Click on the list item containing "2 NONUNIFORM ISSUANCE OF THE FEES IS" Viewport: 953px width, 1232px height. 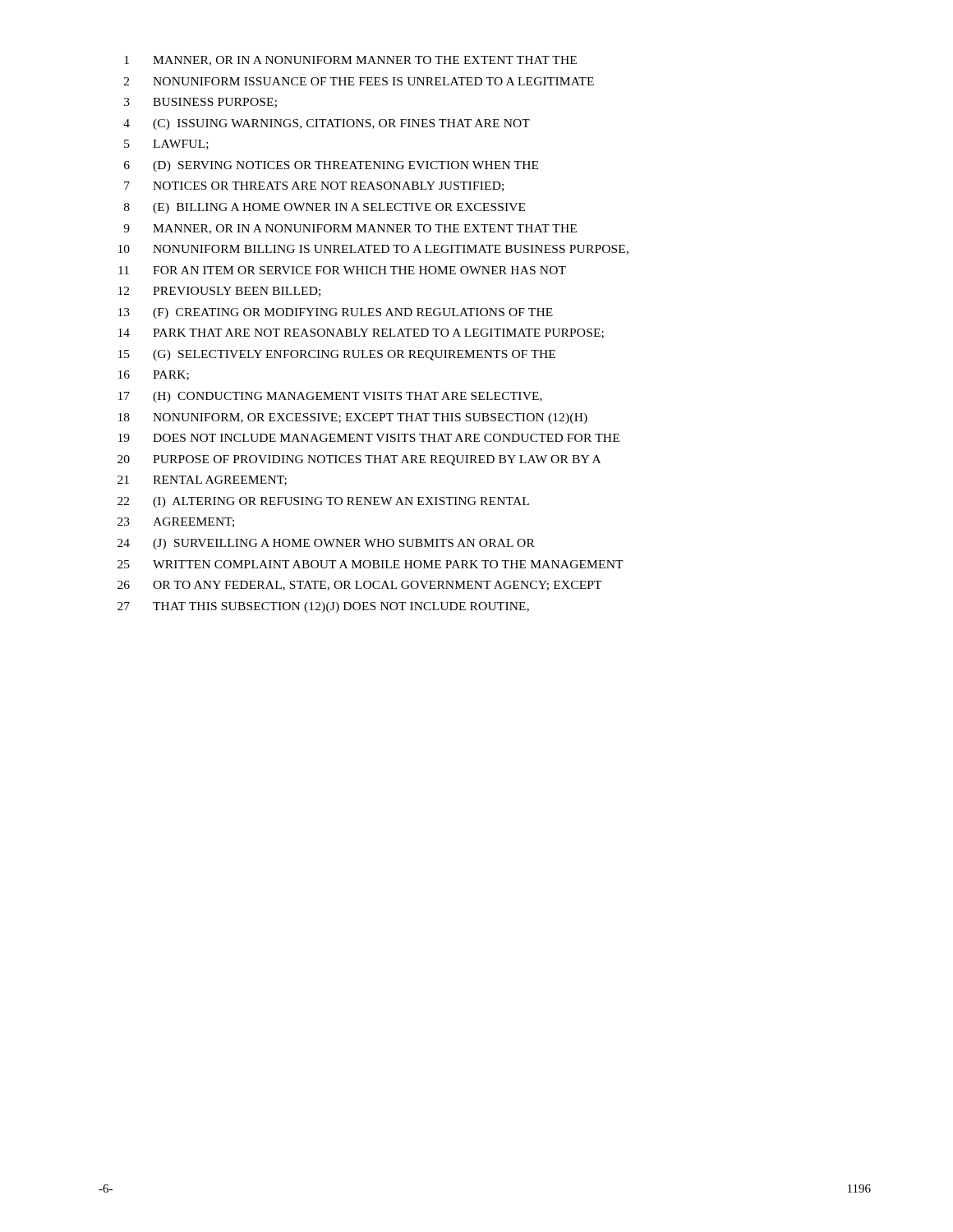(x=347, y=81)
